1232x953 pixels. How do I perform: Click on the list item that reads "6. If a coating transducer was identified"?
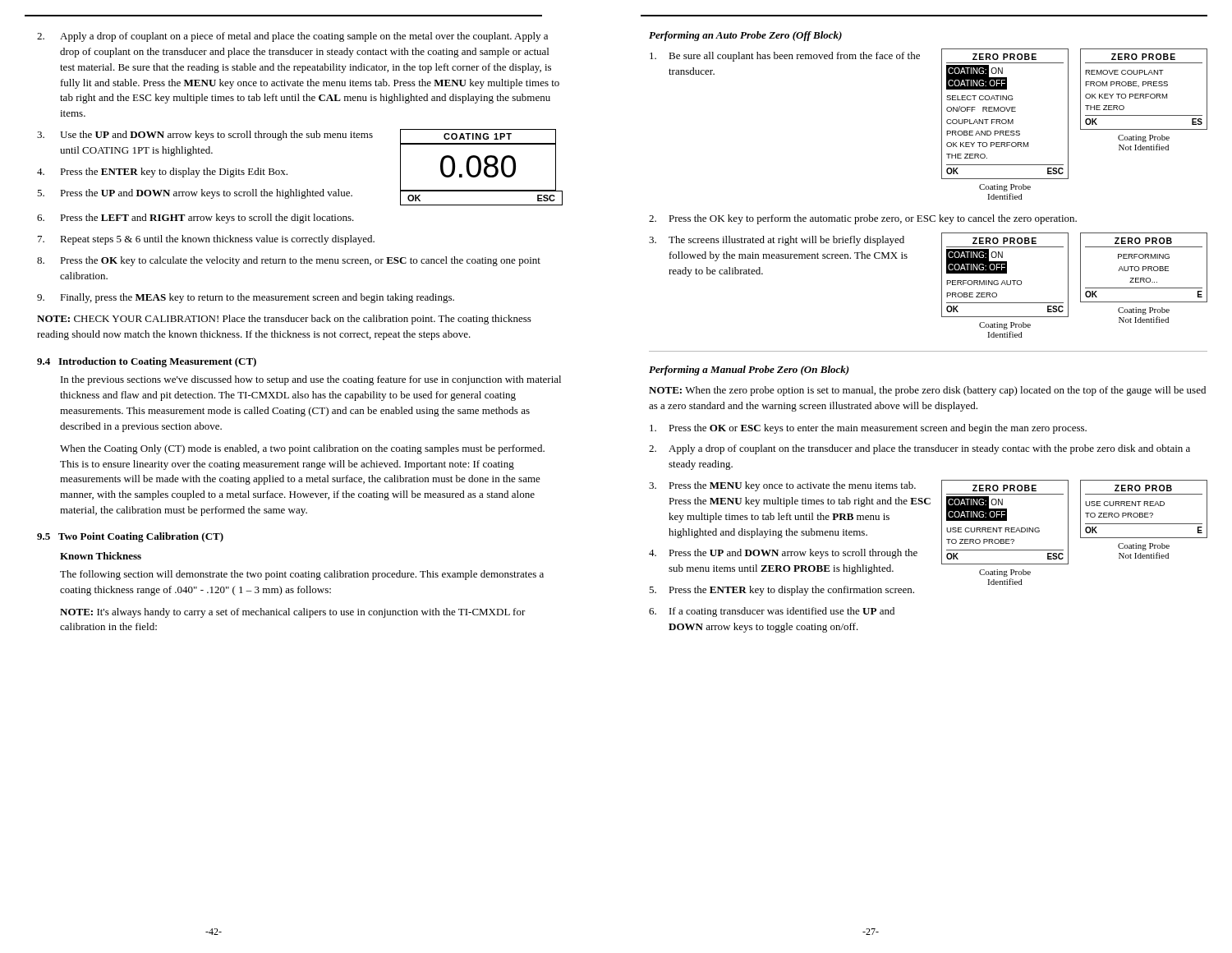coord(790,619)
